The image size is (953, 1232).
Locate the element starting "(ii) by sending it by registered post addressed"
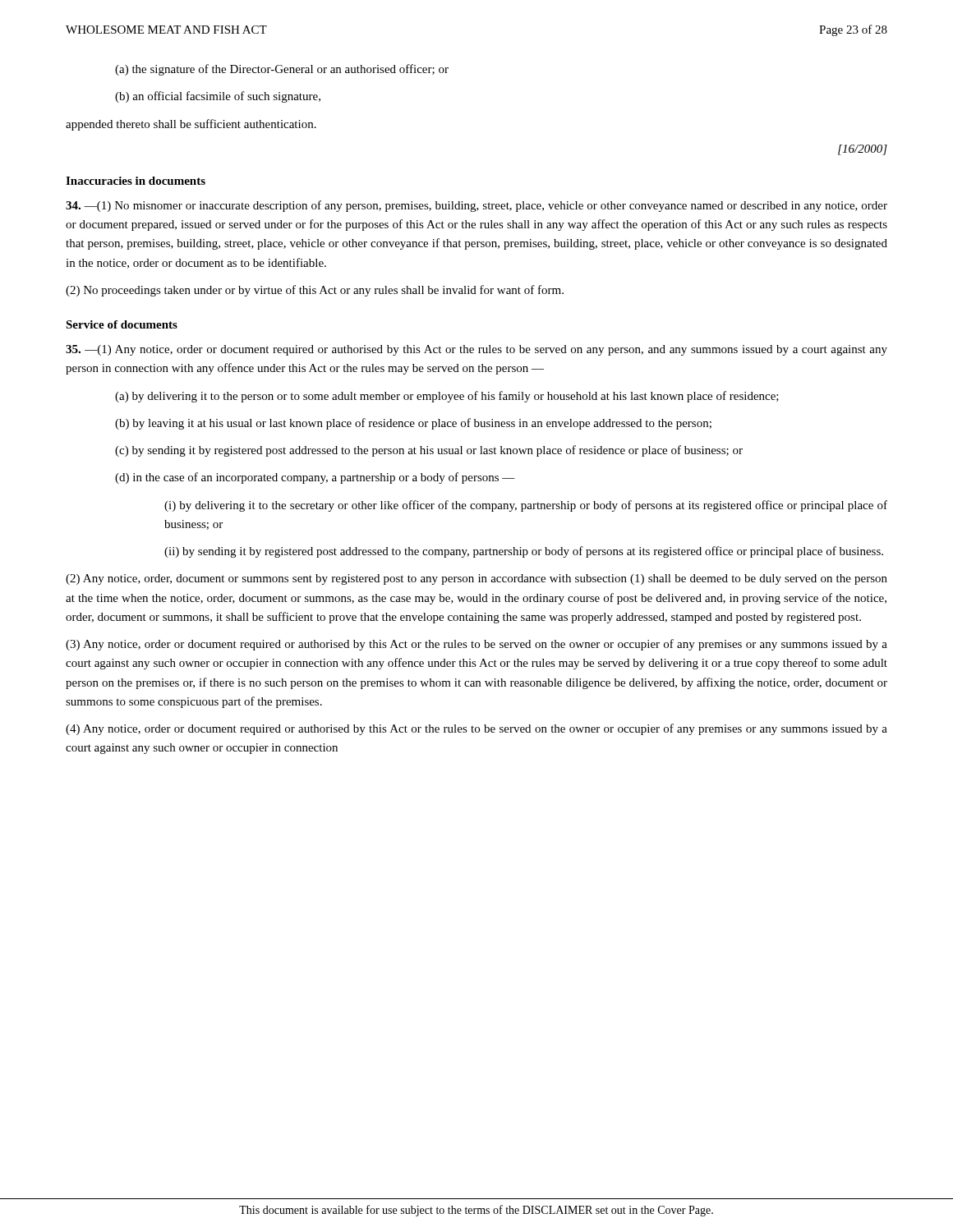[524, 551]
